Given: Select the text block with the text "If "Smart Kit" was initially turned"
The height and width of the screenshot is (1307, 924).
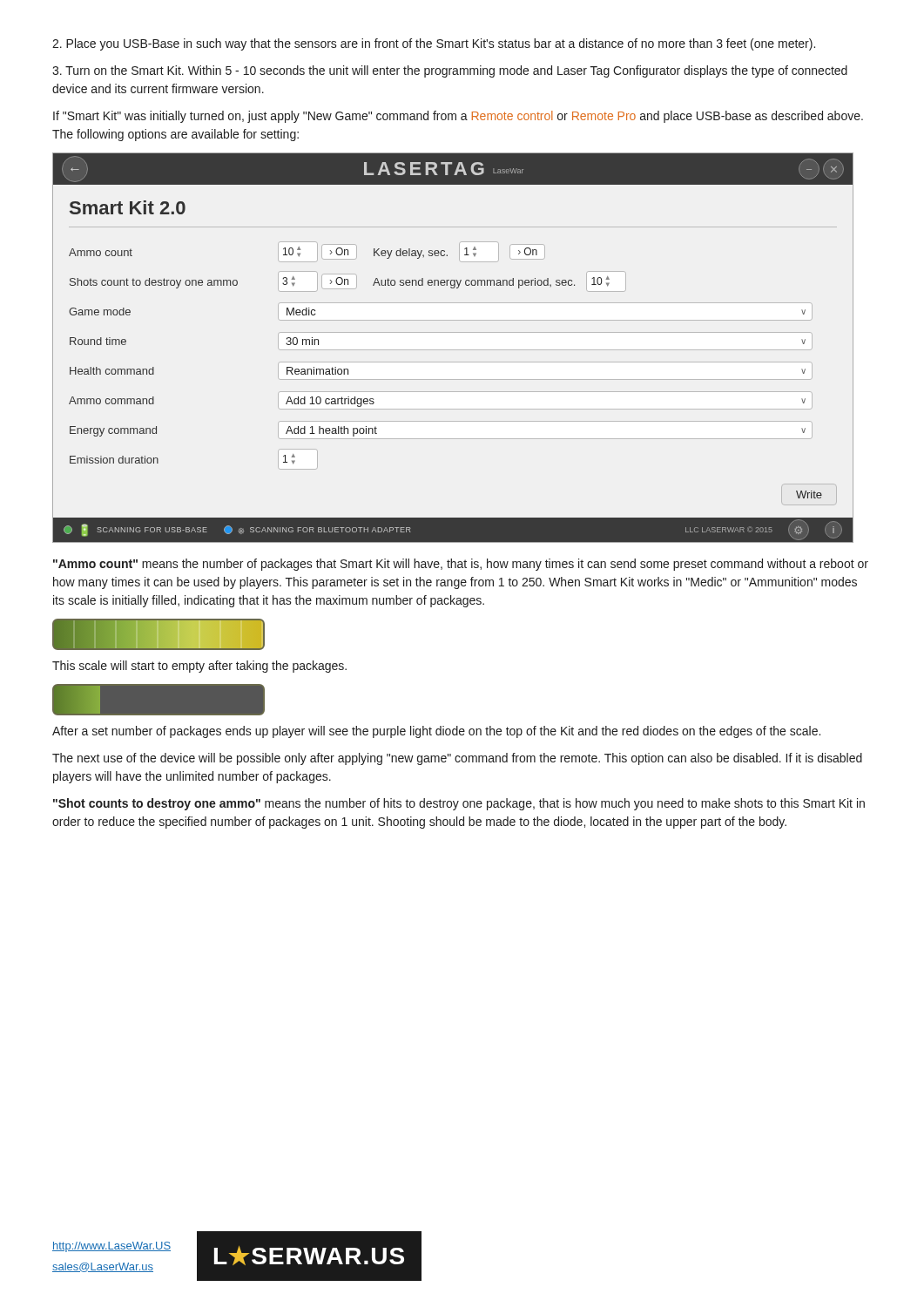Looking at the screenshot, I should (x=458, y=125).
